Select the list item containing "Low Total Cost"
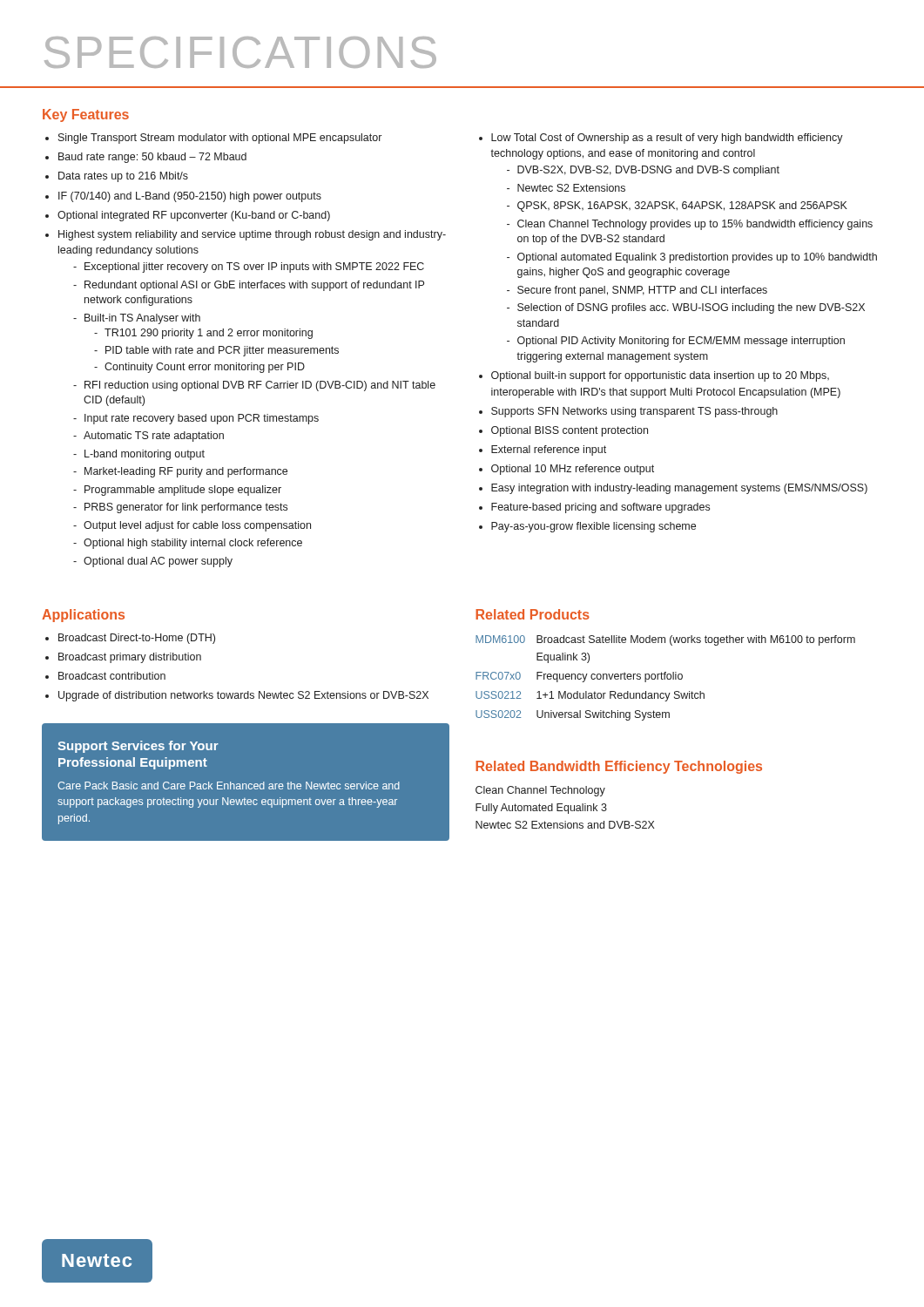The height and width of the screenshot is (1307, 924). click(686, 248)
